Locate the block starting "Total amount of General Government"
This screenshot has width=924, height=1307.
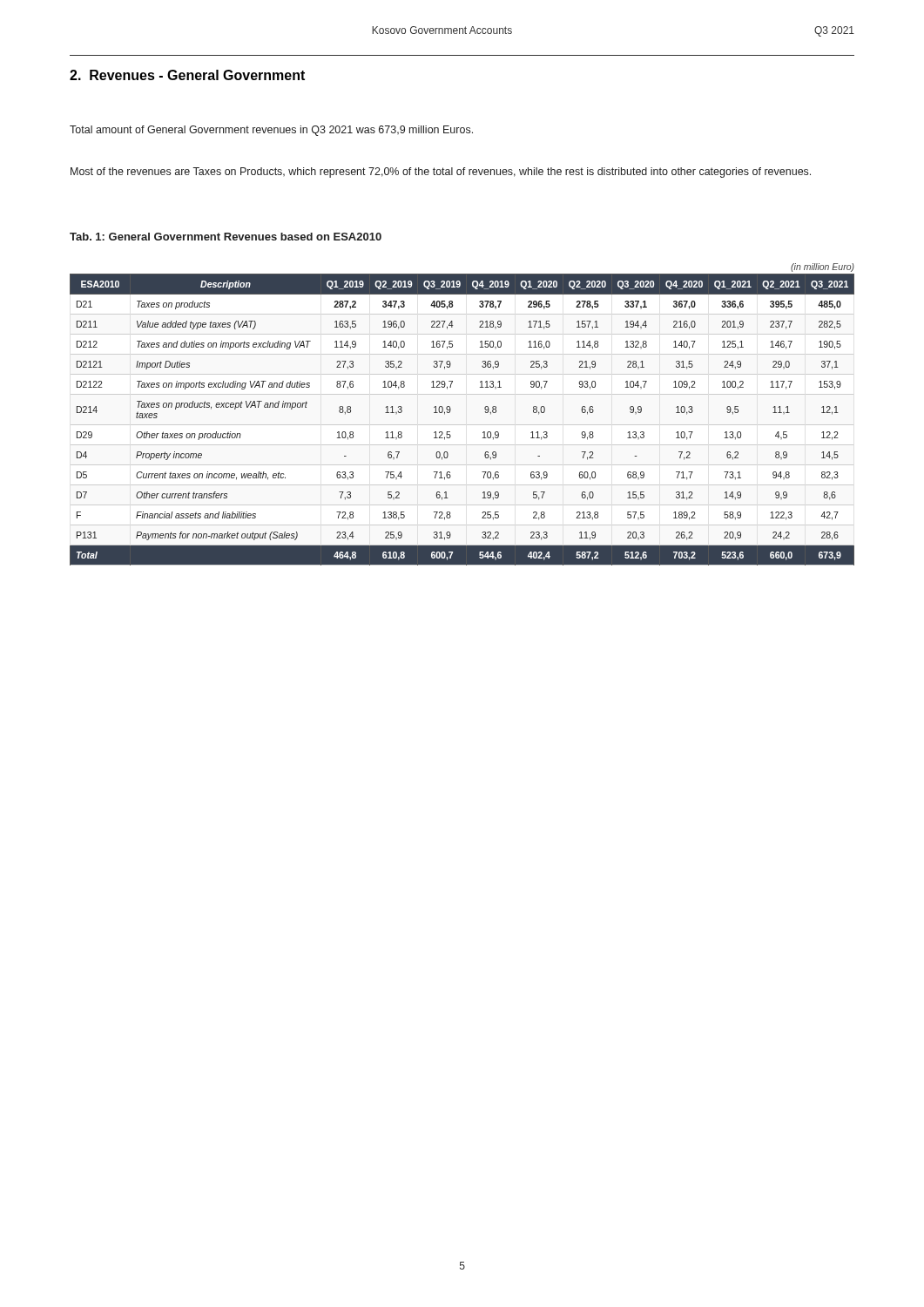pyautogui.click(x=272, y=130)
